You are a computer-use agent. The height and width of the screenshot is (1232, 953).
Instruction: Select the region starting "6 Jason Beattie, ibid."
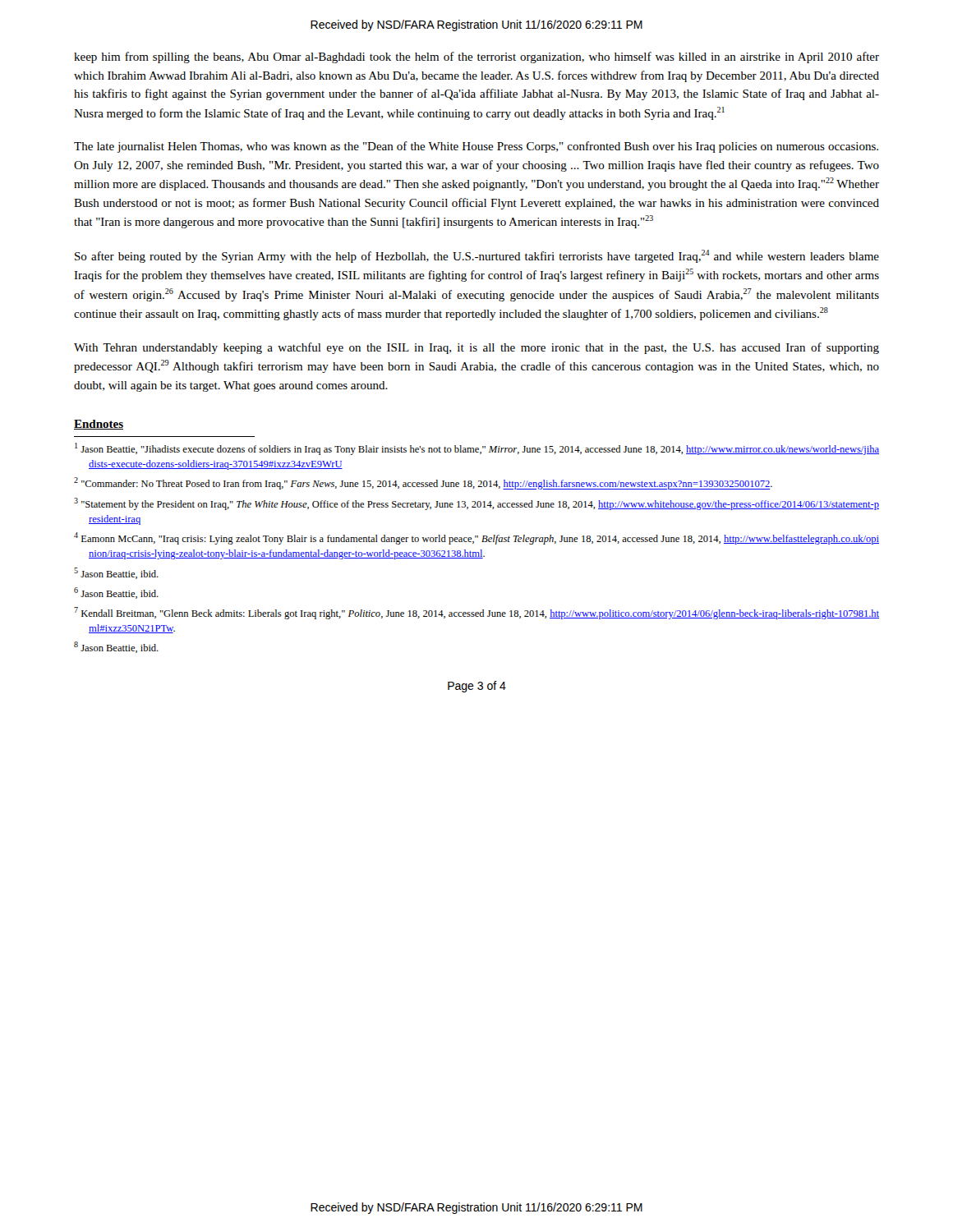116,592
